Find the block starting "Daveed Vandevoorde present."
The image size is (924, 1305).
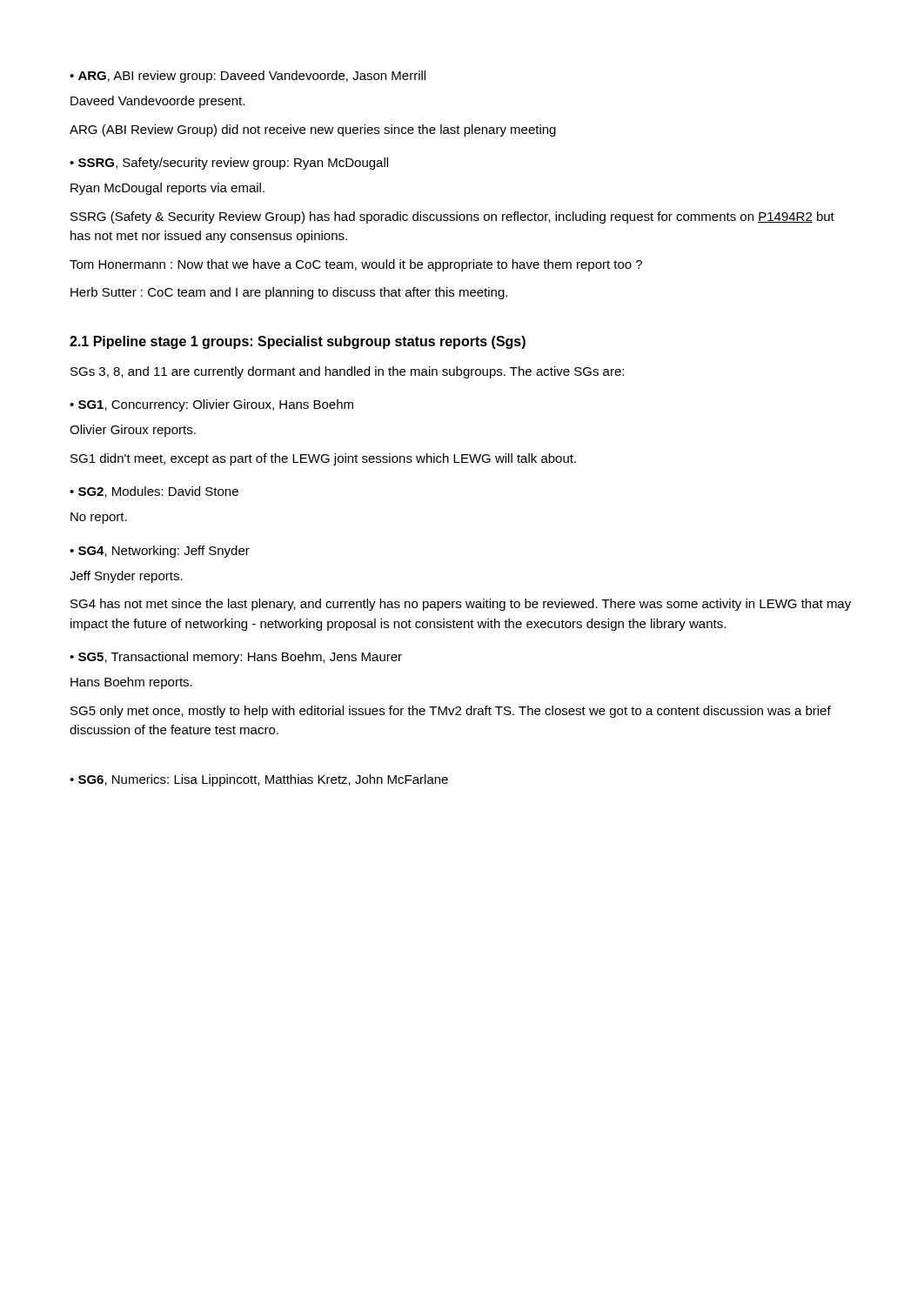tap(158, 100)
